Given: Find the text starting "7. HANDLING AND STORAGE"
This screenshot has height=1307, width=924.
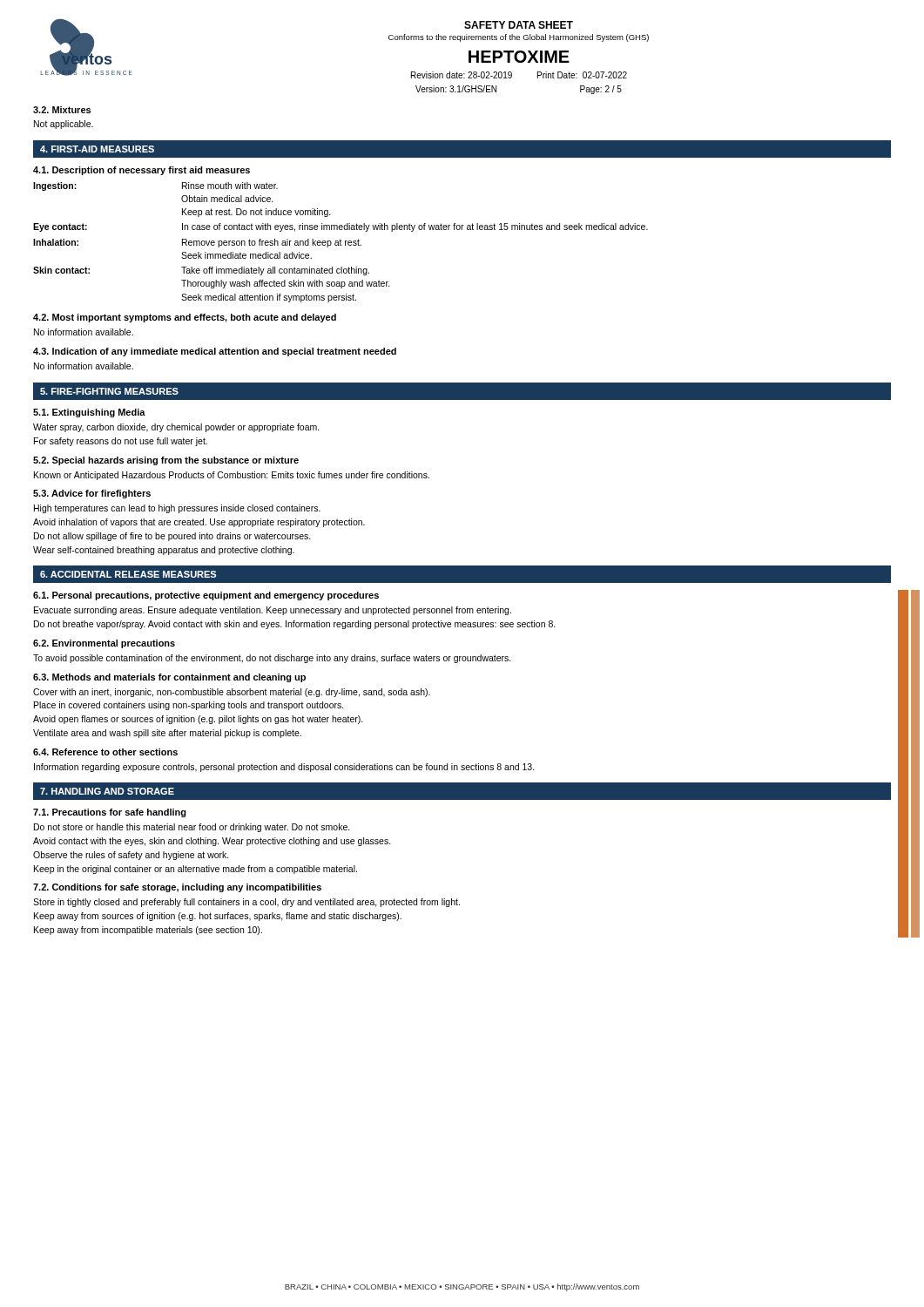Looking at the screenshot, I should pyautogui.click(x=107, y=792).
